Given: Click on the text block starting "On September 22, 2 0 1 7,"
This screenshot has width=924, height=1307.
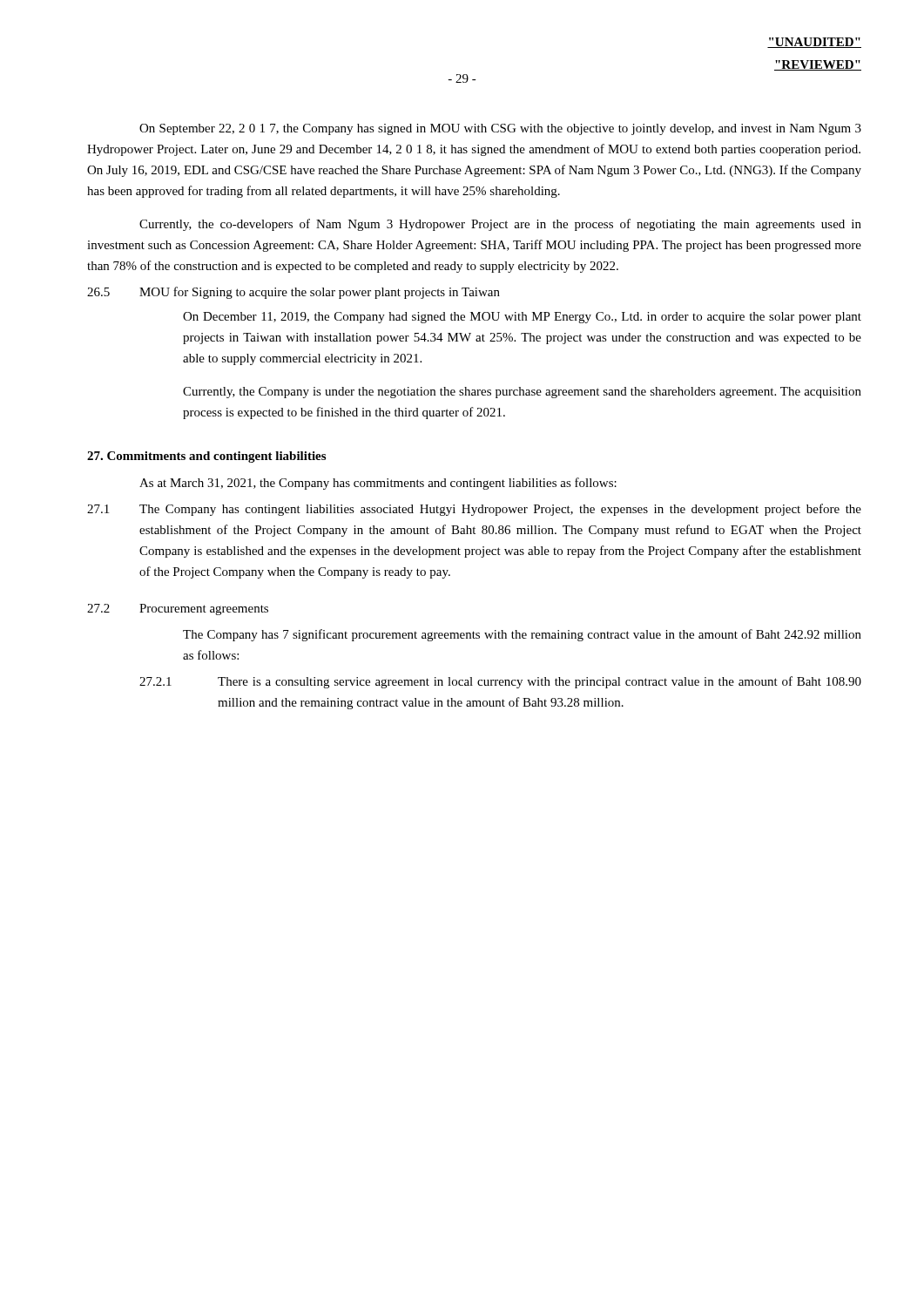Looking at the screenshot, I should click(x=474, y=159).
